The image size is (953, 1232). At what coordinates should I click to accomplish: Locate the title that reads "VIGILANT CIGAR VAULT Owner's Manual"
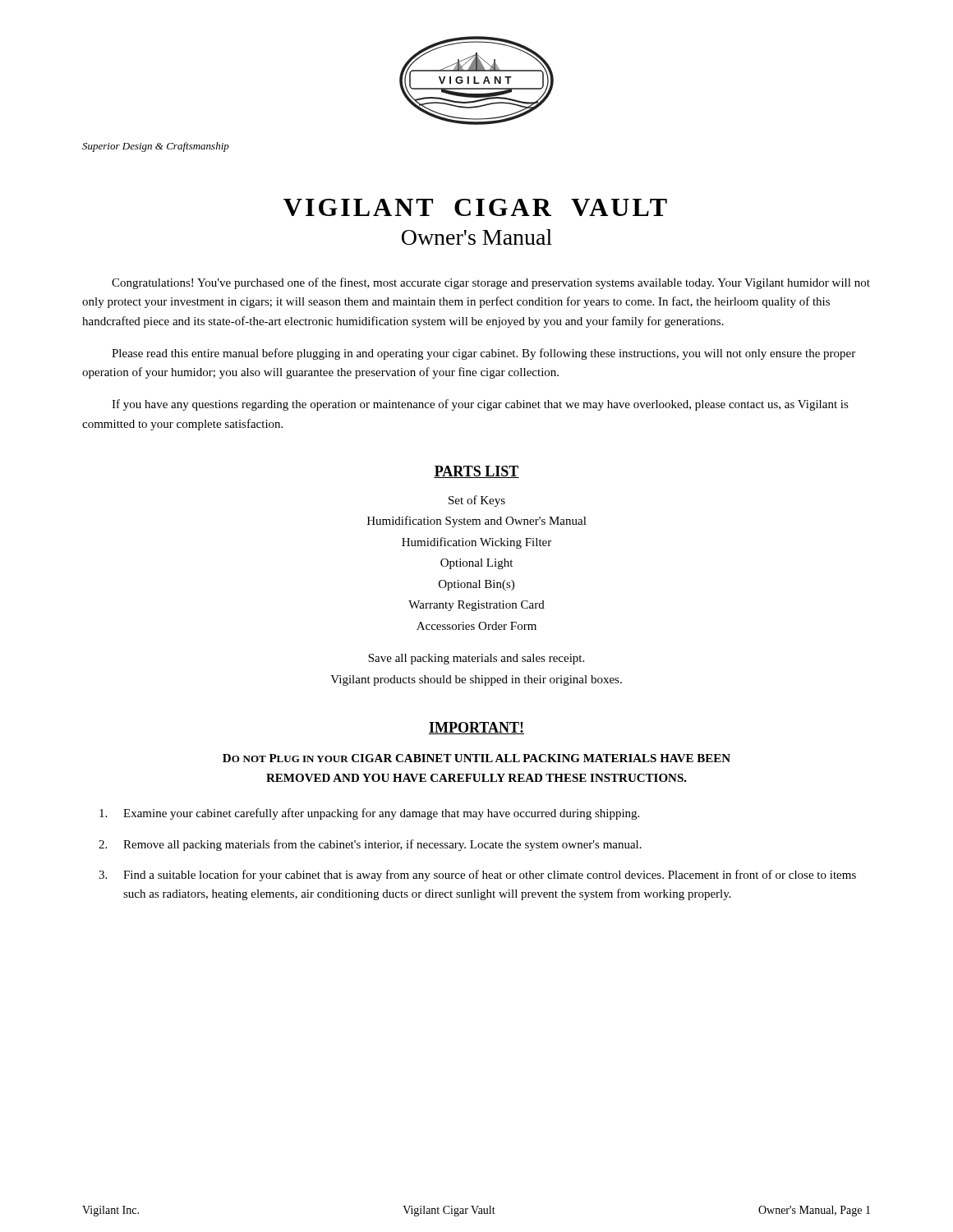476,221
